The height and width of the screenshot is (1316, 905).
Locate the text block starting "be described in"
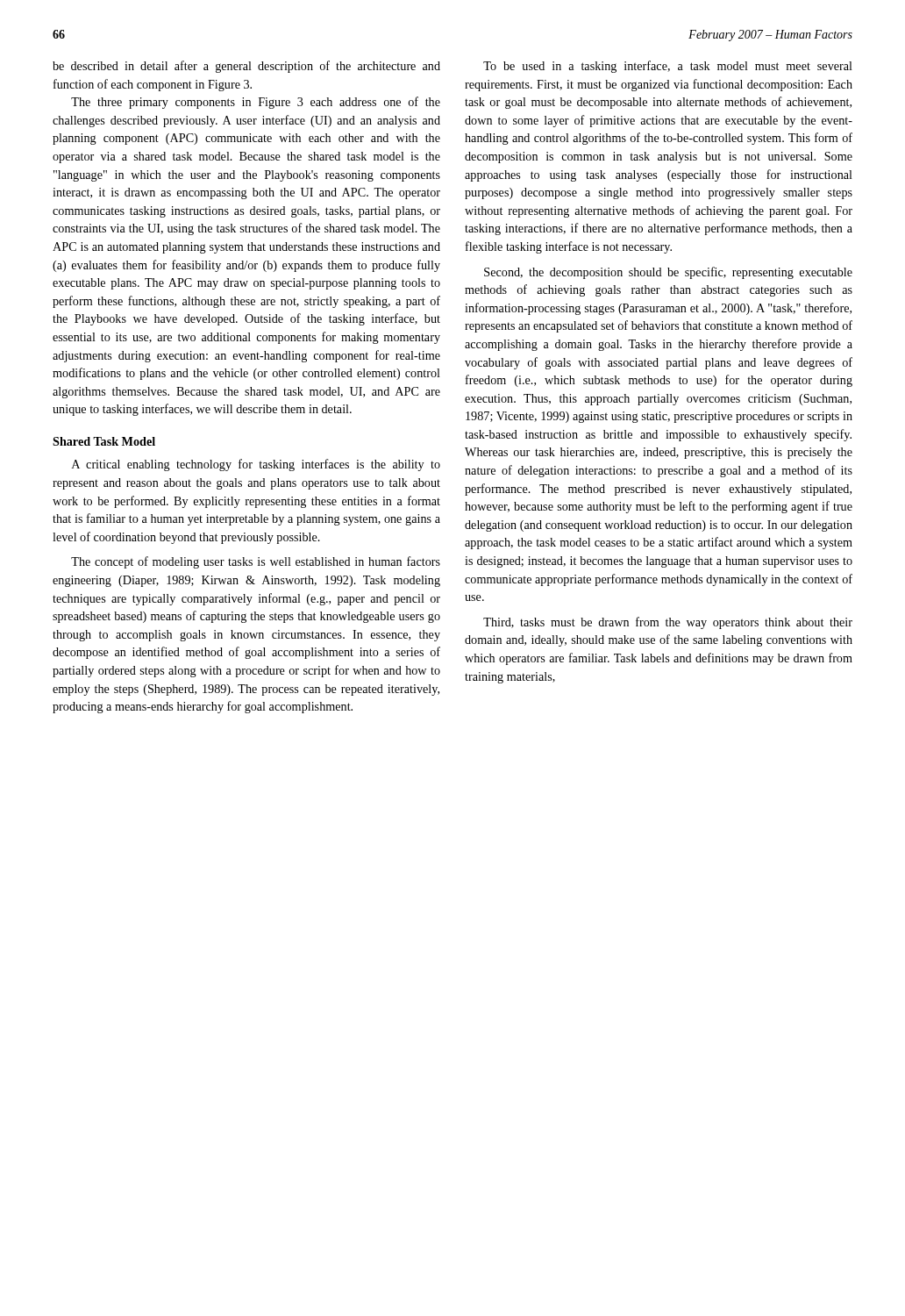246,238
